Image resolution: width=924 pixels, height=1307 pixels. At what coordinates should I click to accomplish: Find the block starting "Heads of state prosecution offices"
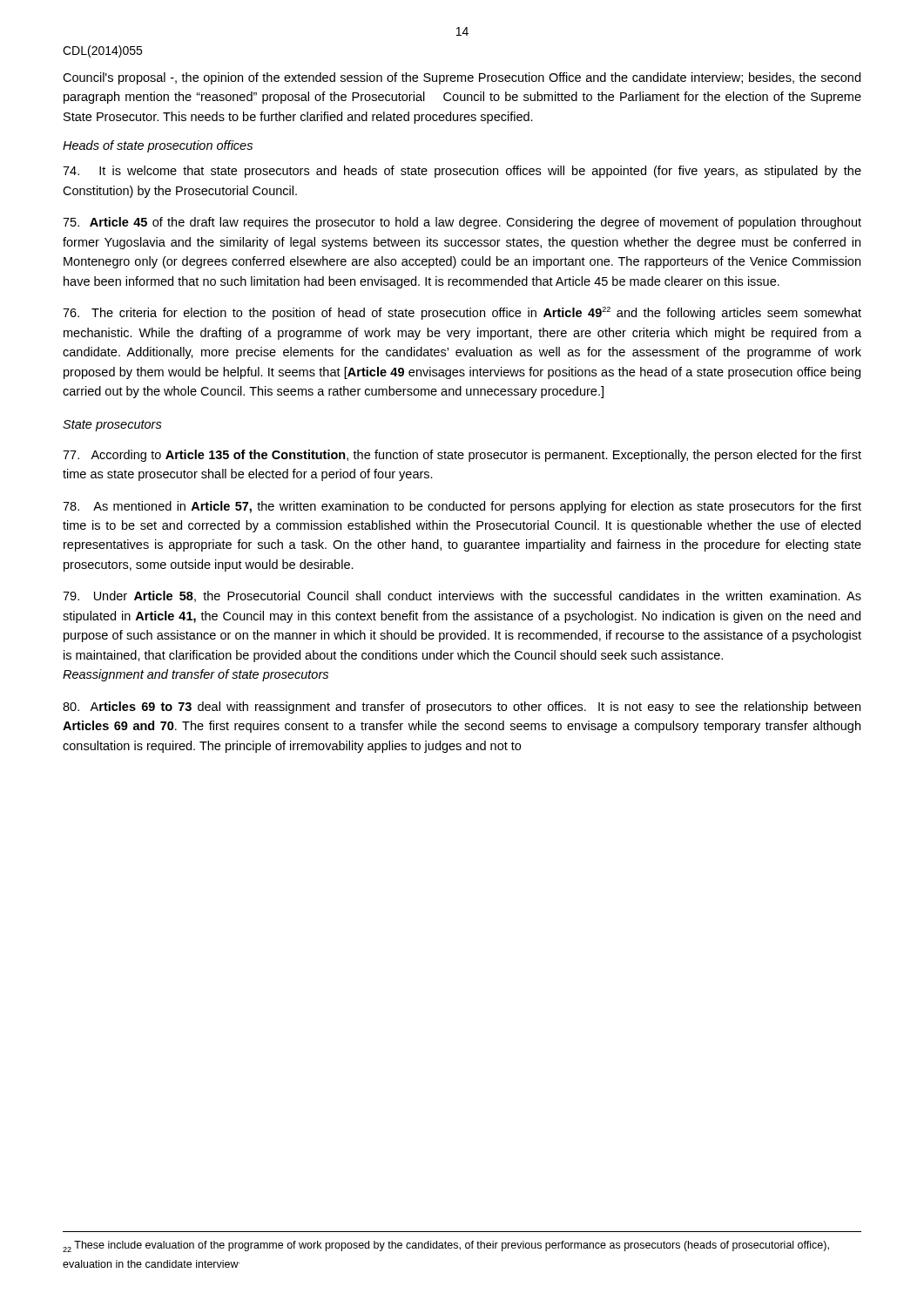tap(158, 146)
